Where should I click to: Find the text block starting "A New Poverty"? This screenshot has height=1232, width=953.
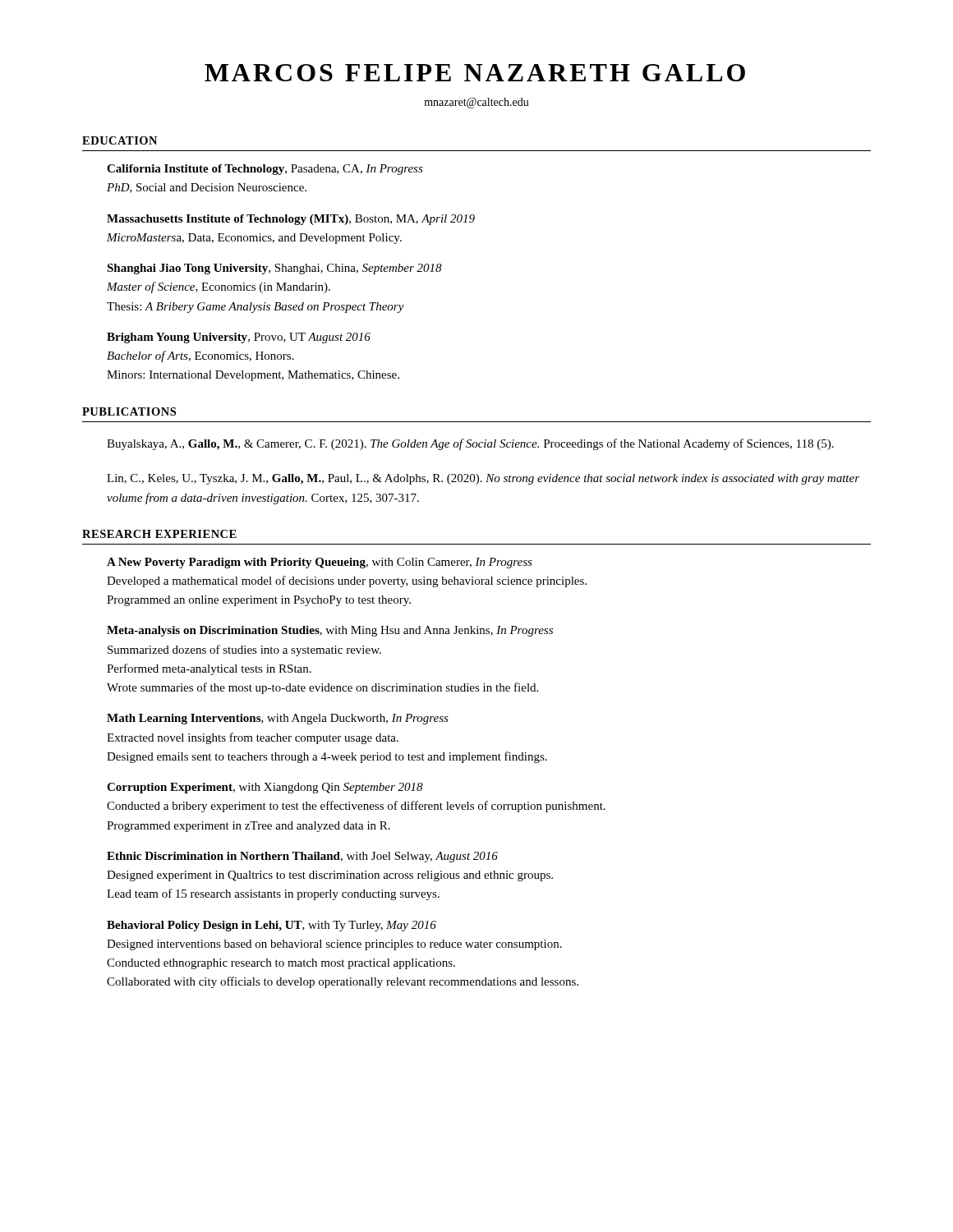pyautogui.click(x=489, y=581)
